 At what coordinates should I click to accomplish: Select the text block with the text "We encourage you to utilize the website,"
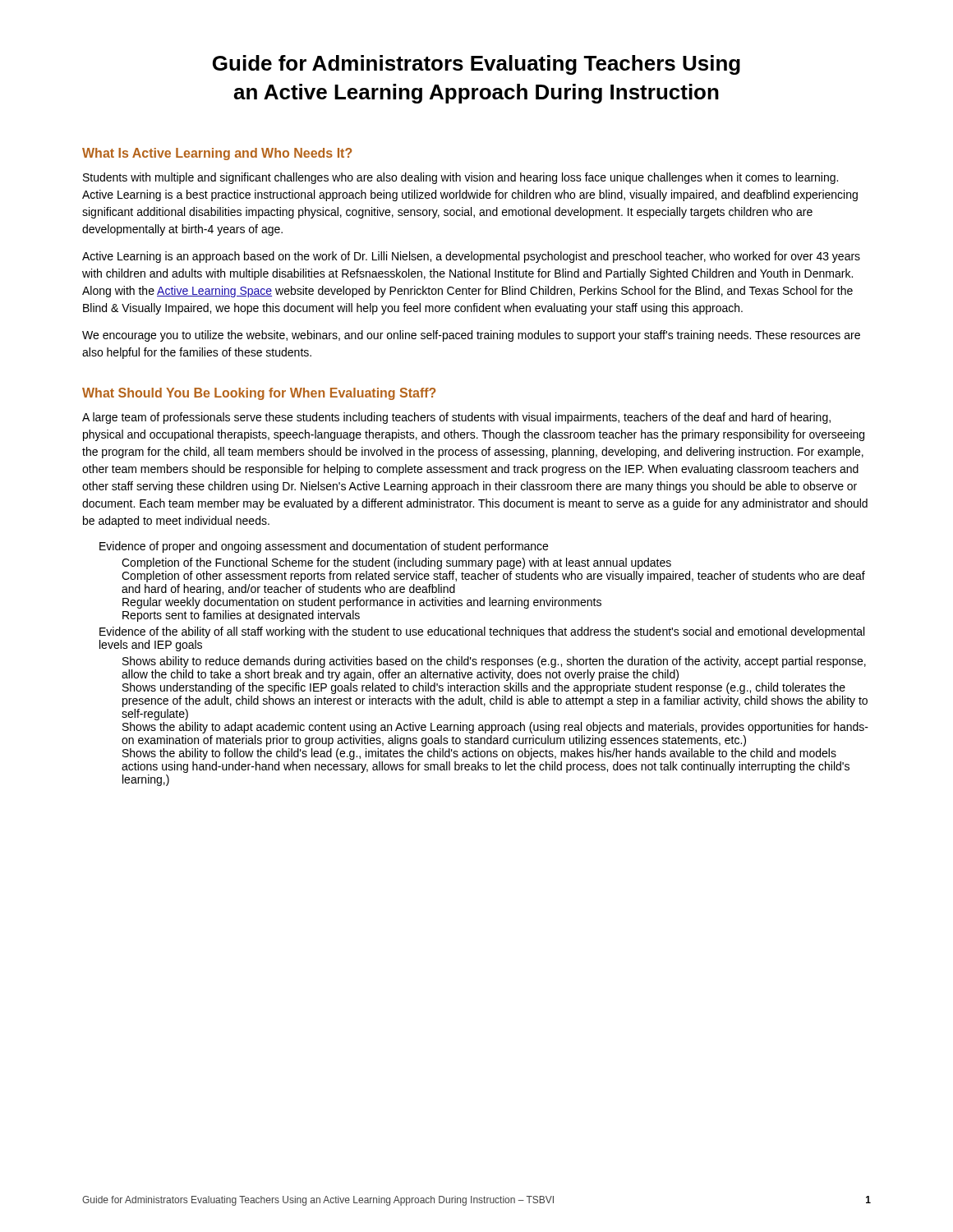[471, 344]
